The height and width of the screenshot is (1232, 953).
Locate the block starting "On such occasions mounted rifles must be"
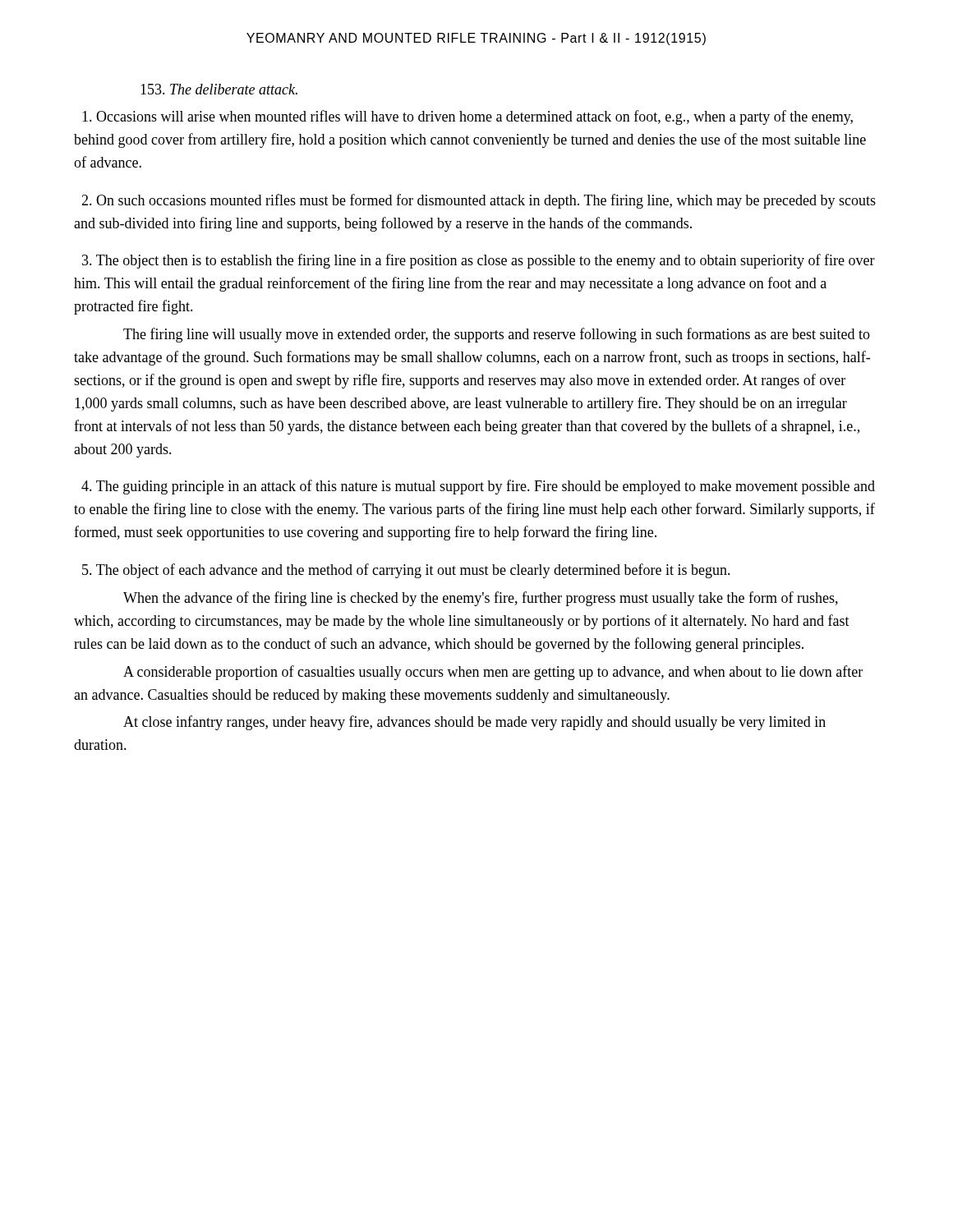pos(475,212)
